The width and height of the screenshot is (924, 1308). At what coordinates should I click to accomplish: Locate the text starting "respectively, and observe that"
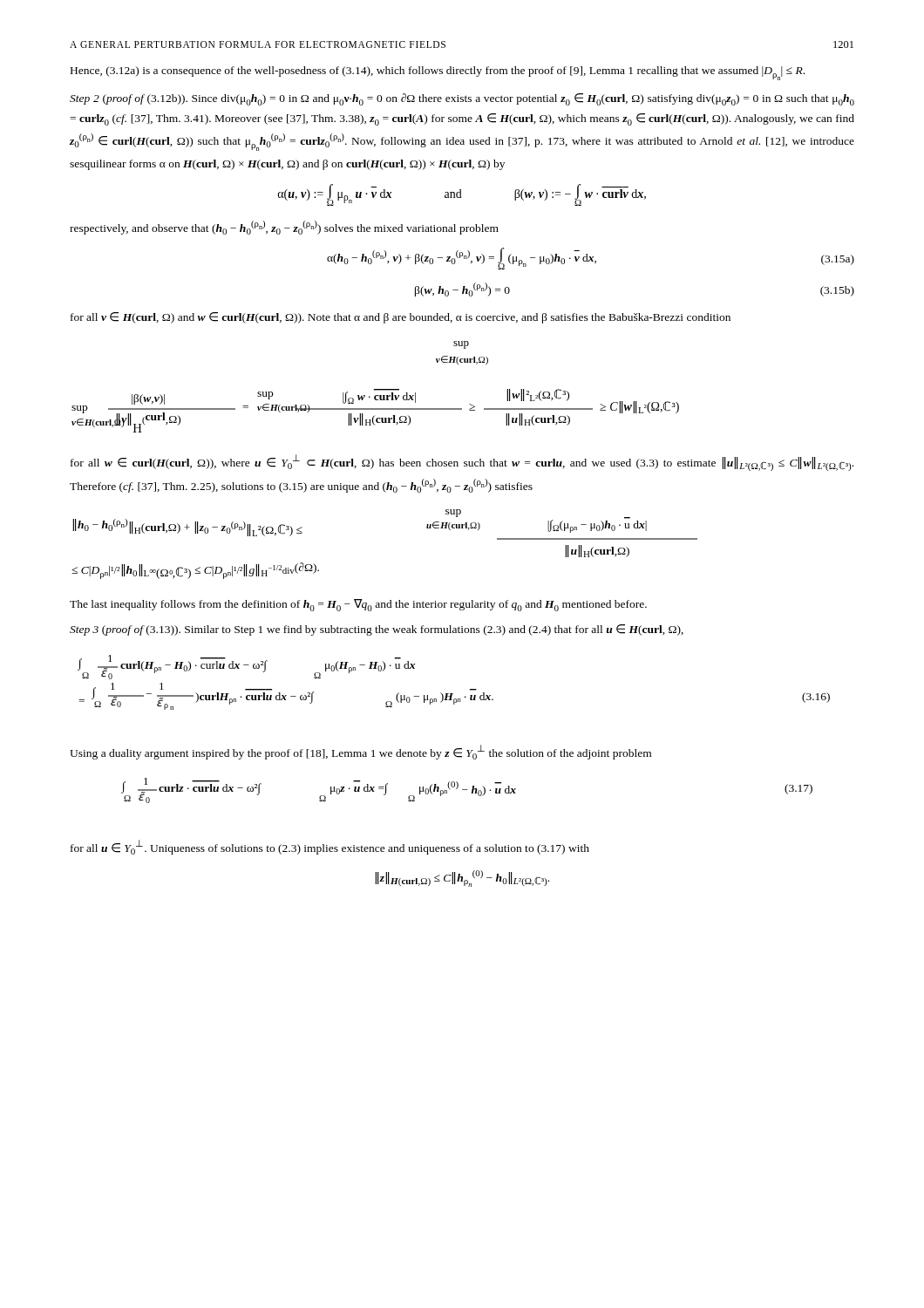tap(462, 228)
